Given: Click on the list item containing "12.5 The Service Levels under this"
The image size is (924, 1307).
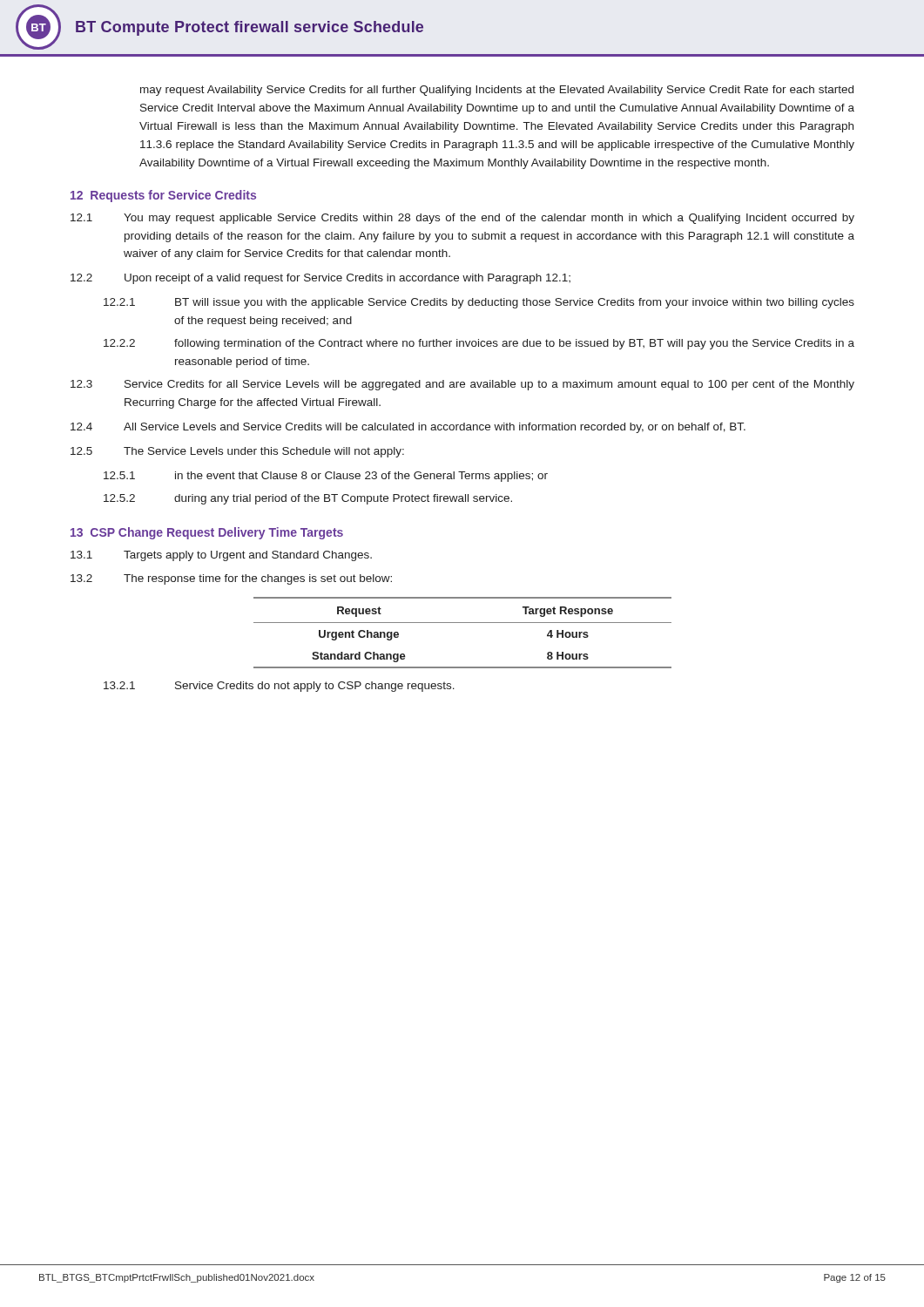Looking at the screenshot, I should pyautogui.click(x=237, y=452).
